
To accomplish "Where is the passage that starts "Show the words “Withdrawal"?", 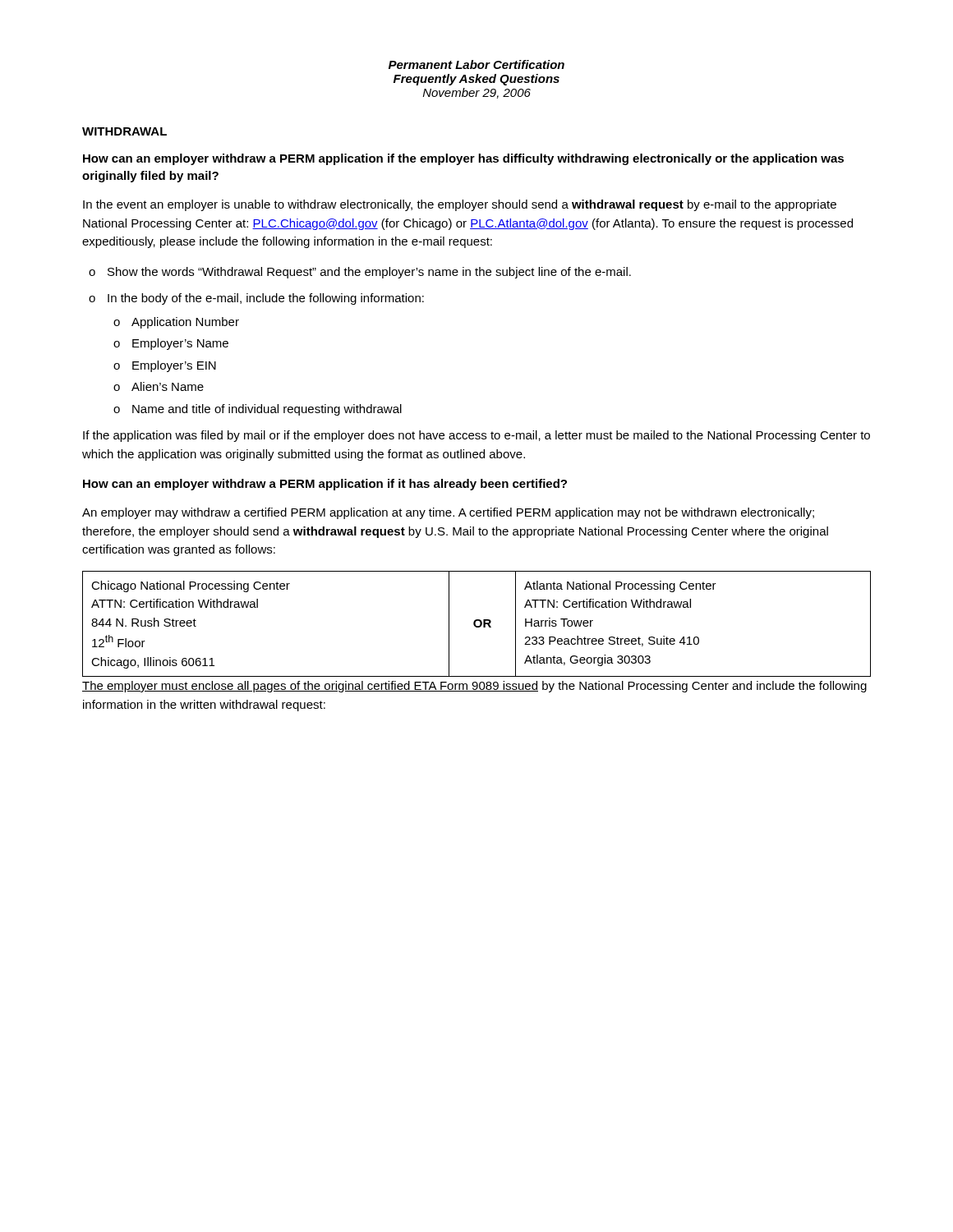I will [489, 272].
